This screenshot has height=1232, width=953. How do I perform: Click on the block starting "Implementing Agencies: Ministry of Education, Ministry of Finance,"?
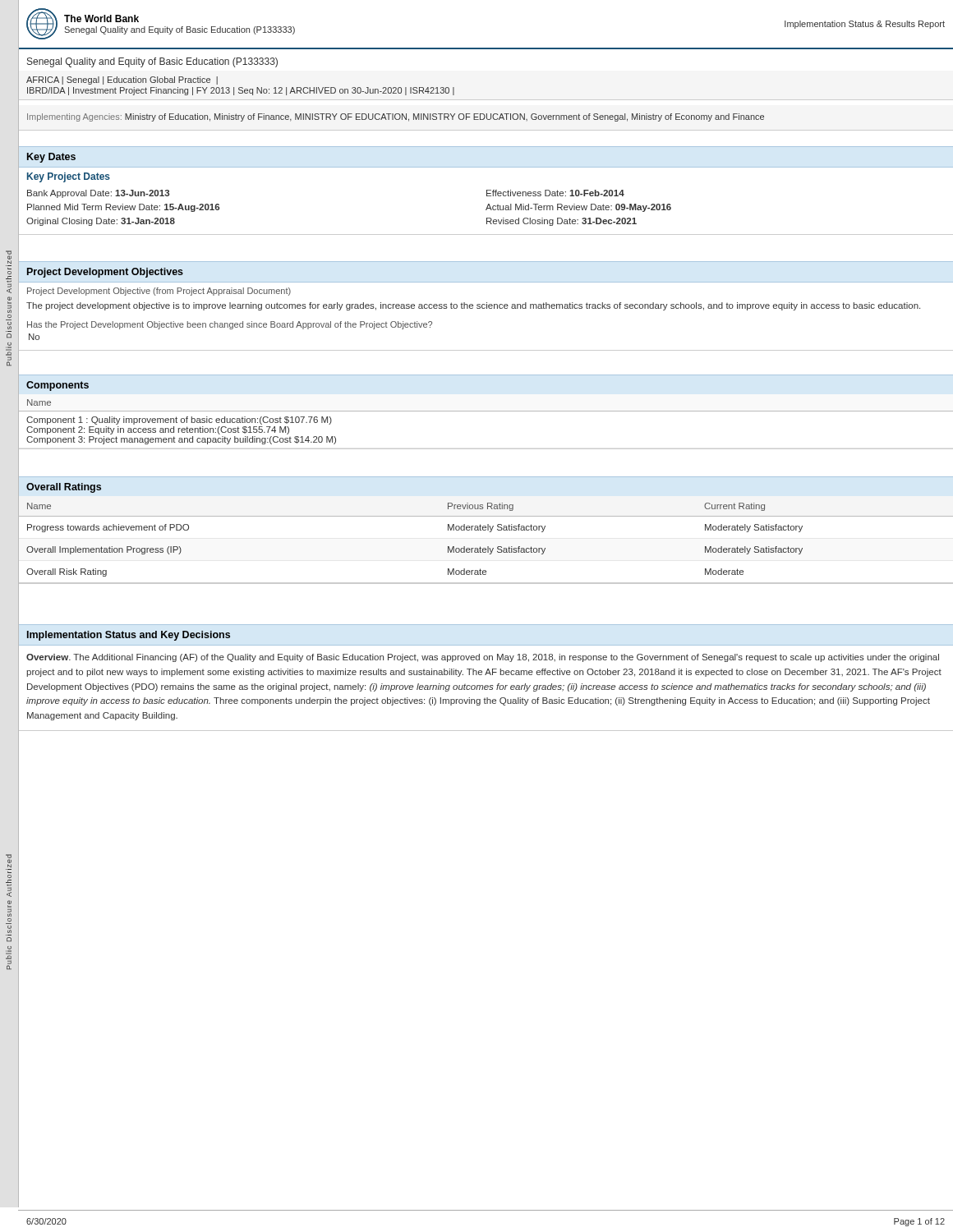tap(395, 117)
